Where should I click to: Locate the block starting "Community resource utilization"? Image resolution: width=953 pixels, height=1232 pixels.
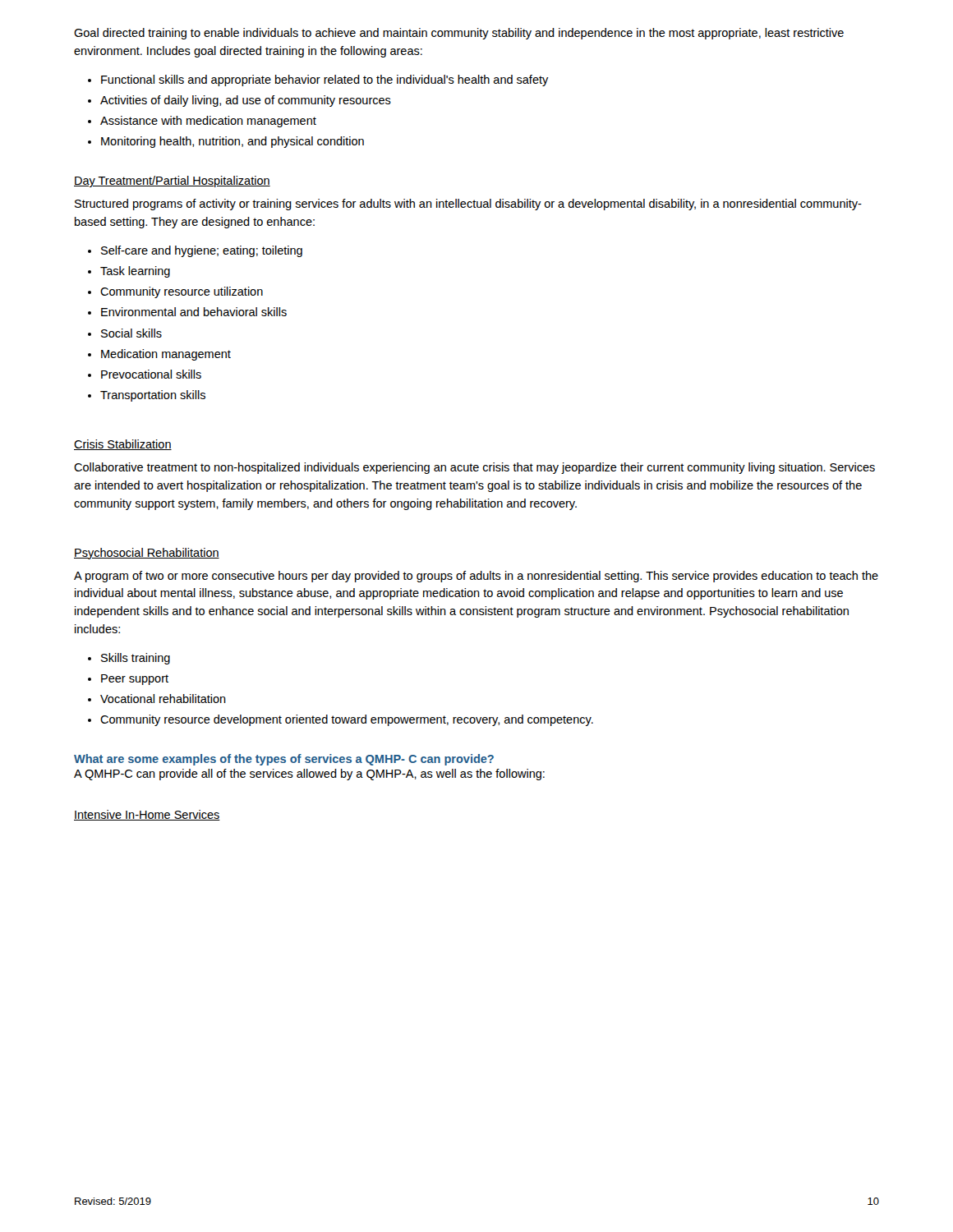182,292
